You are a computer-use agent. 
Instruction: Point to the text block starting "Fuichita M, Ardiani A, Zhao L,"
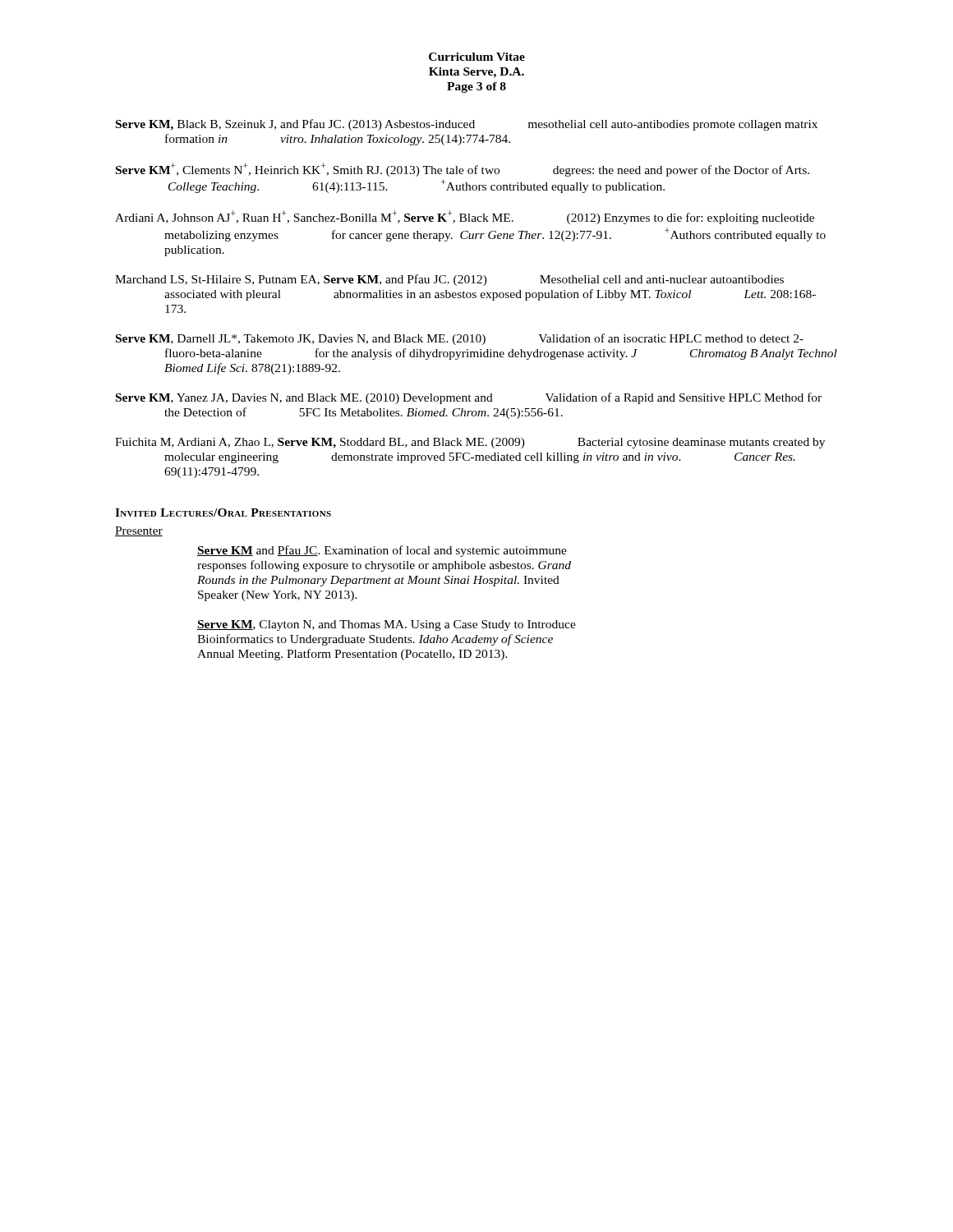pyautogui.click(x=470, y=456)
